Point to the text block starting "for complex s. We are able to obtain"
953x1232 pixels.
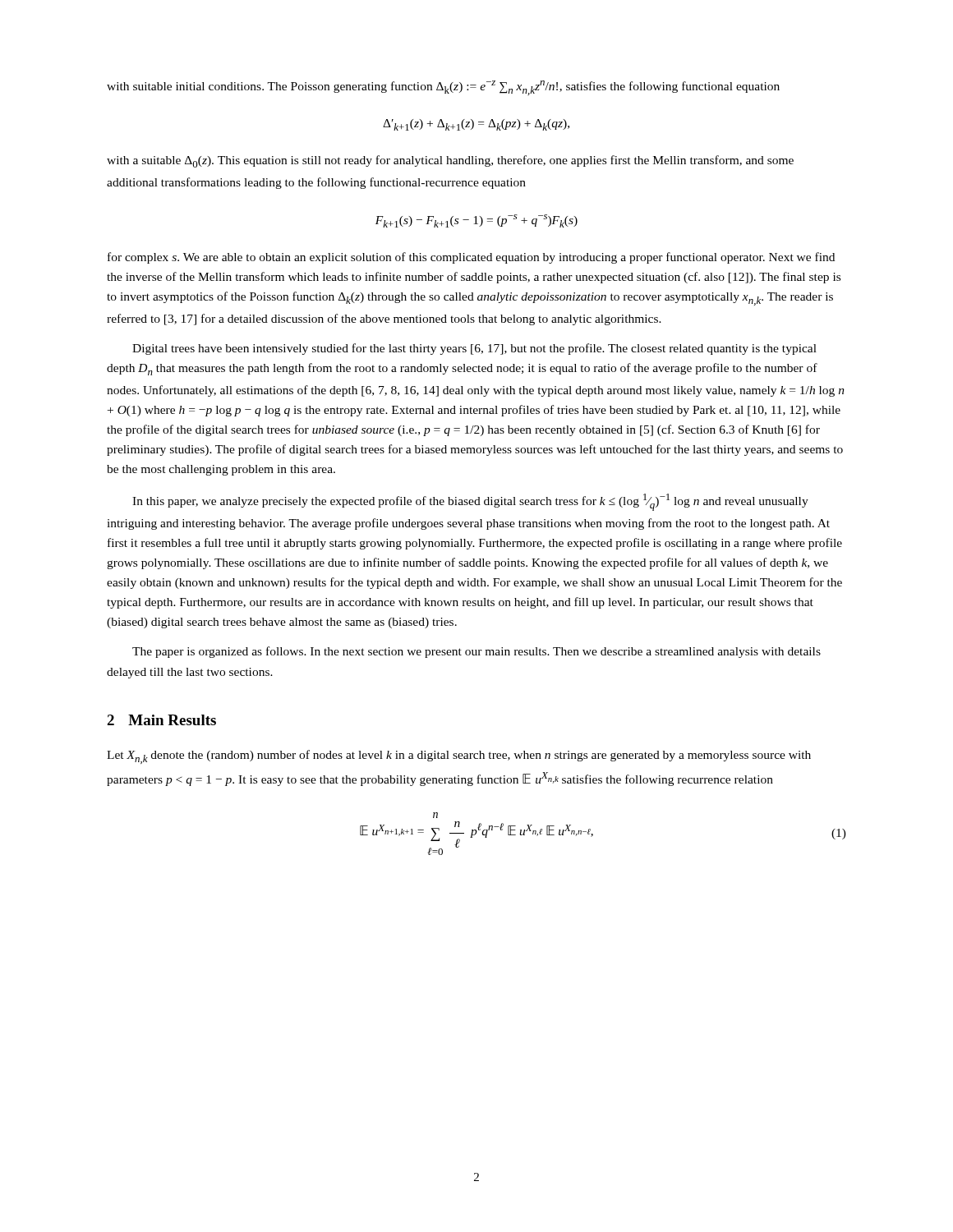pos(476,288)
